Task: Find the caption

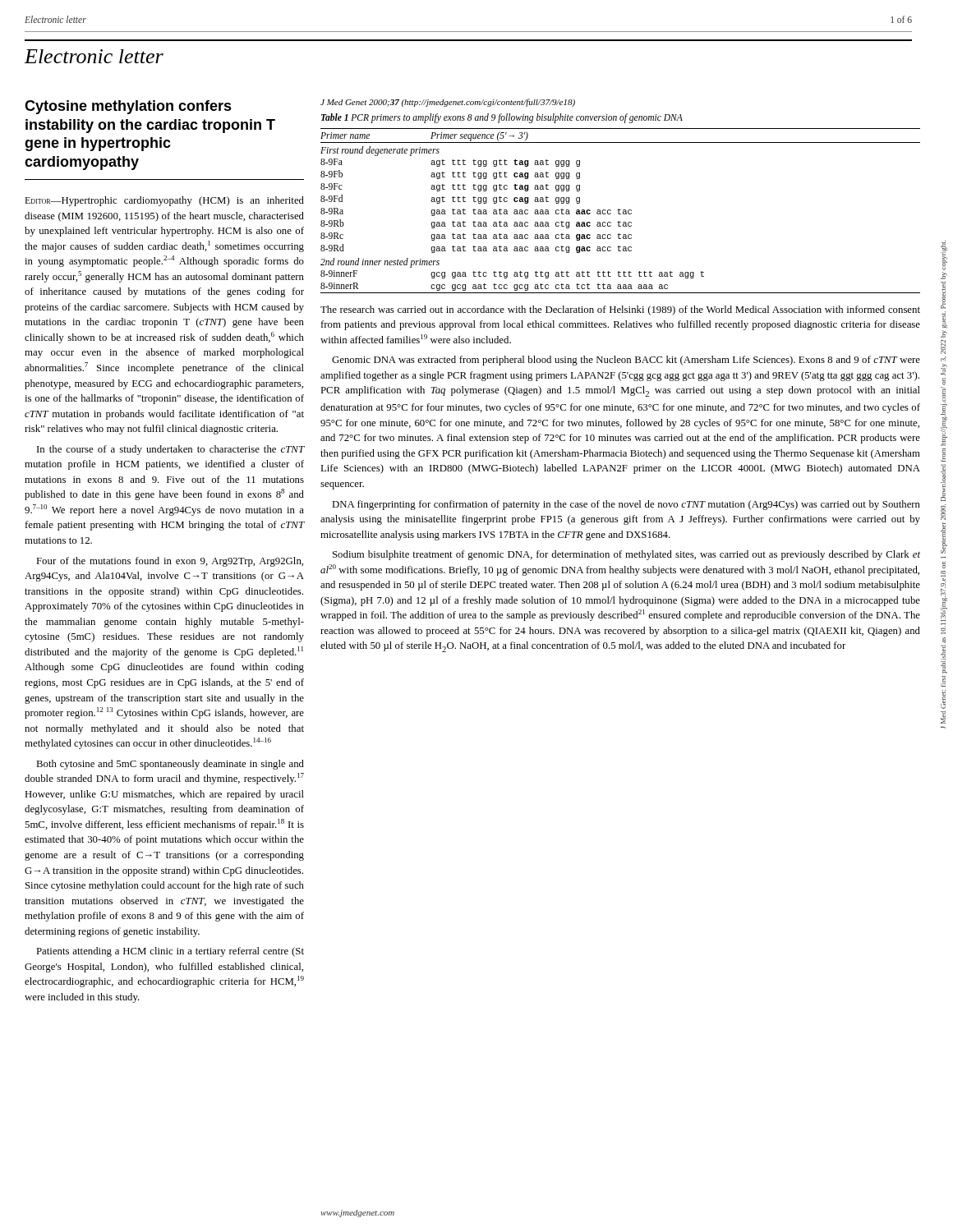Action: click(x=501, y=117)
